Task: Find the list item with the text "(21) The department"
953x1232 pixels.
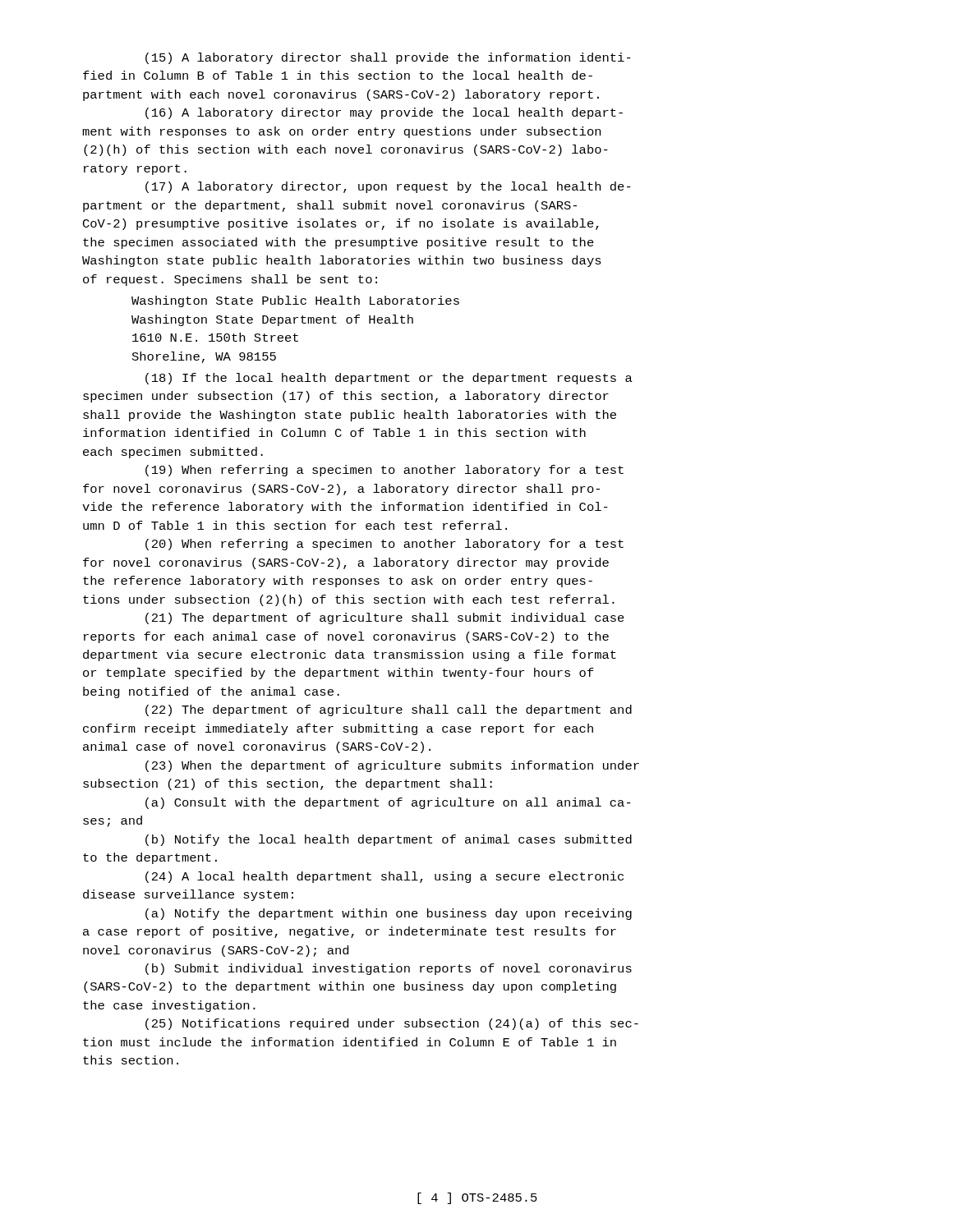Action: point(353,655)
